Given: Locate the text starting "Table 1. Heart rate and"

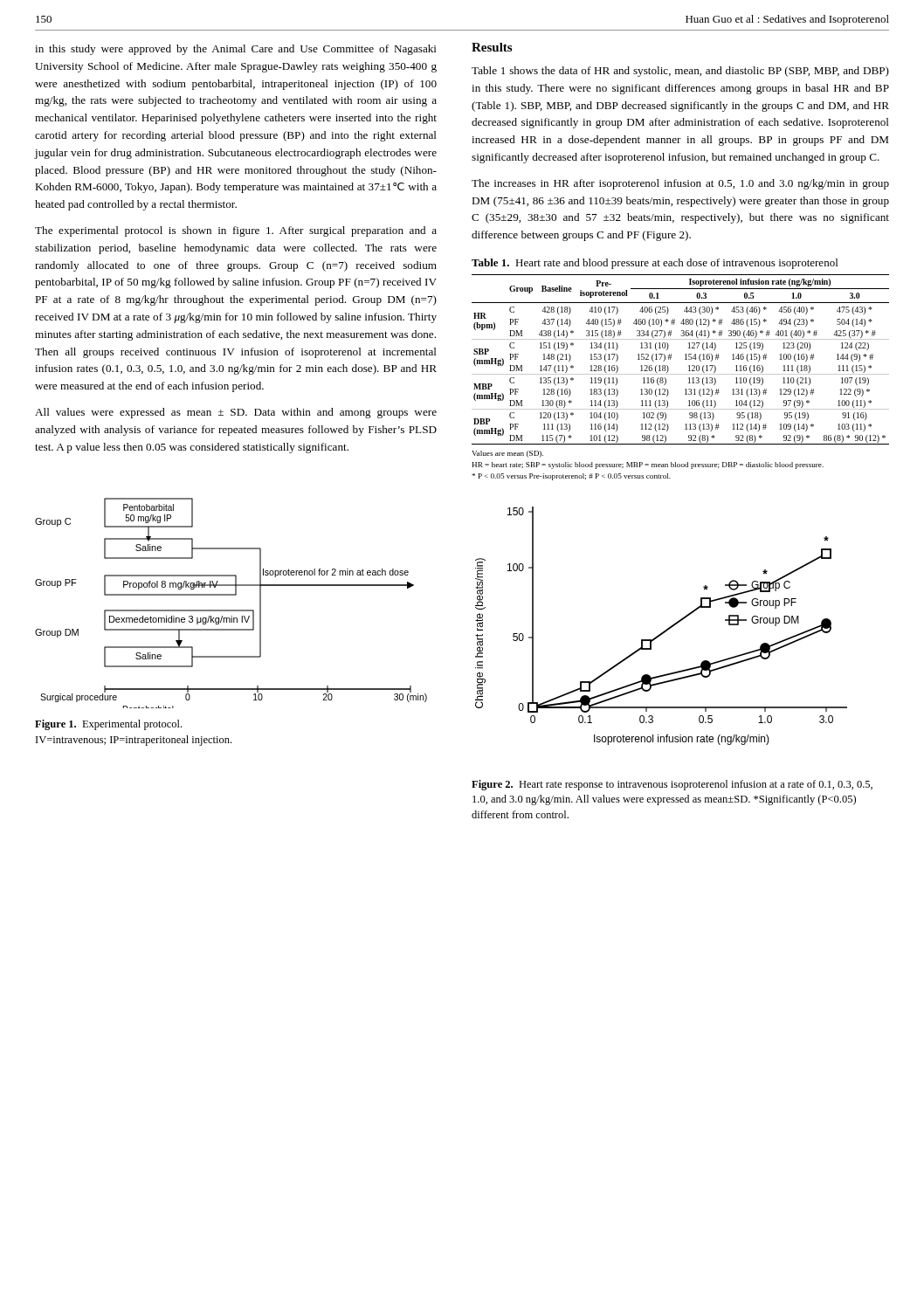Looking at the screenshot, I should (x=655, y=262).
